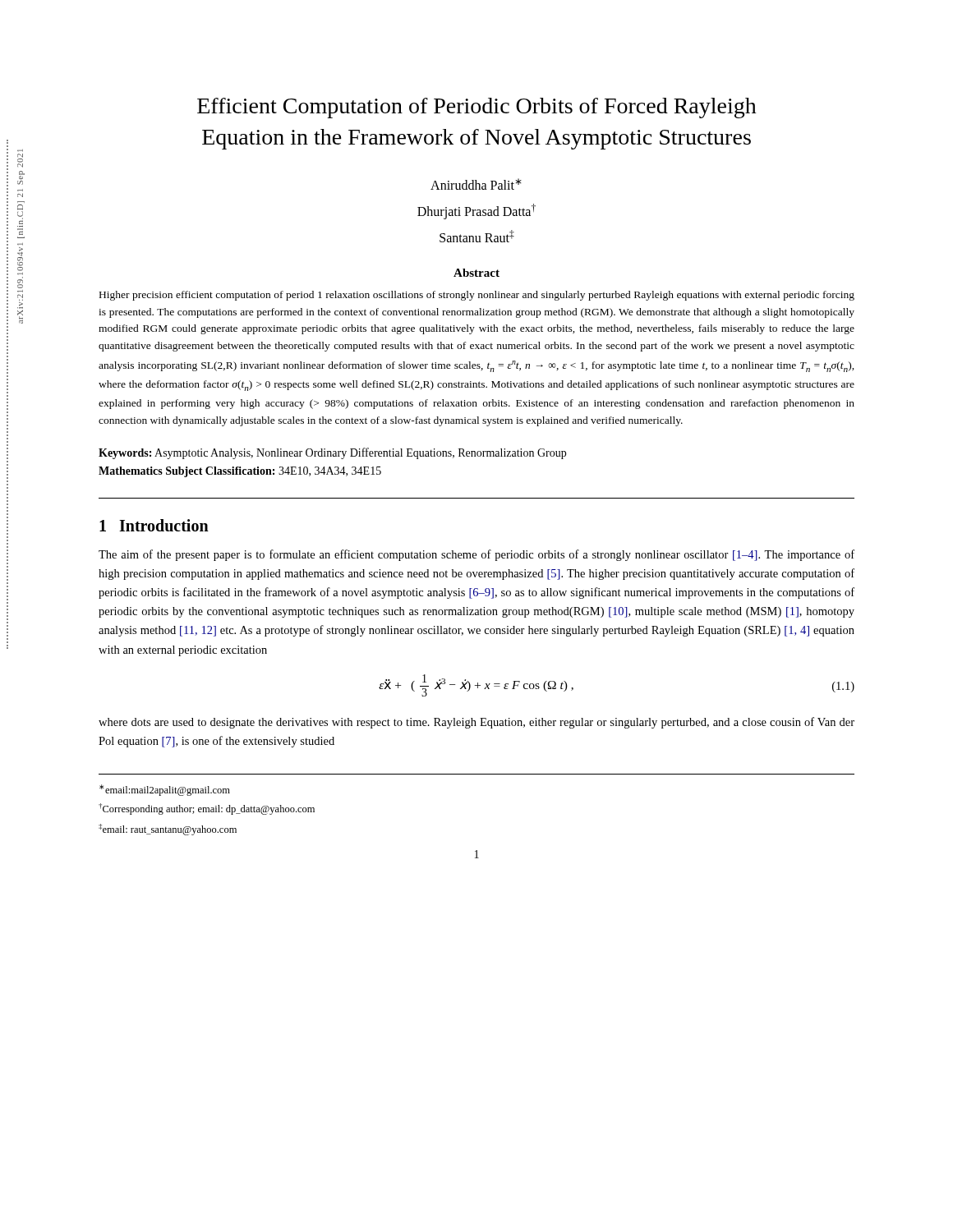Find the block on this page that starts "Keywords: Asymptotic Analysis, Nonlinear Ordinary Differential"
Viewport: 953px width, 1232px height.
(333, 462)
